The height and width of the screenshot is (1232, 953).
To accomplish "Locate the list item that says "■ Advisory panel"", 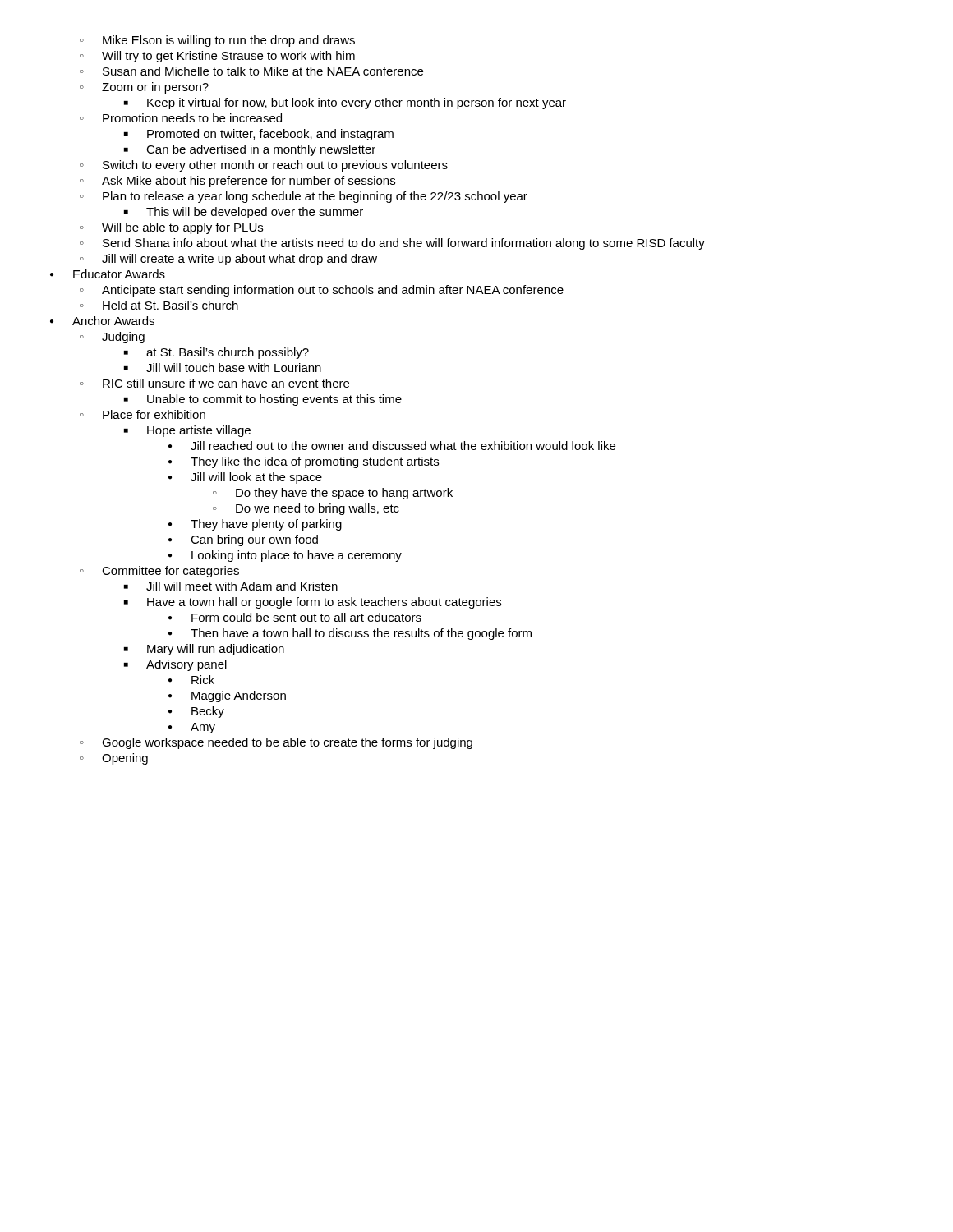I will [175, 665].
